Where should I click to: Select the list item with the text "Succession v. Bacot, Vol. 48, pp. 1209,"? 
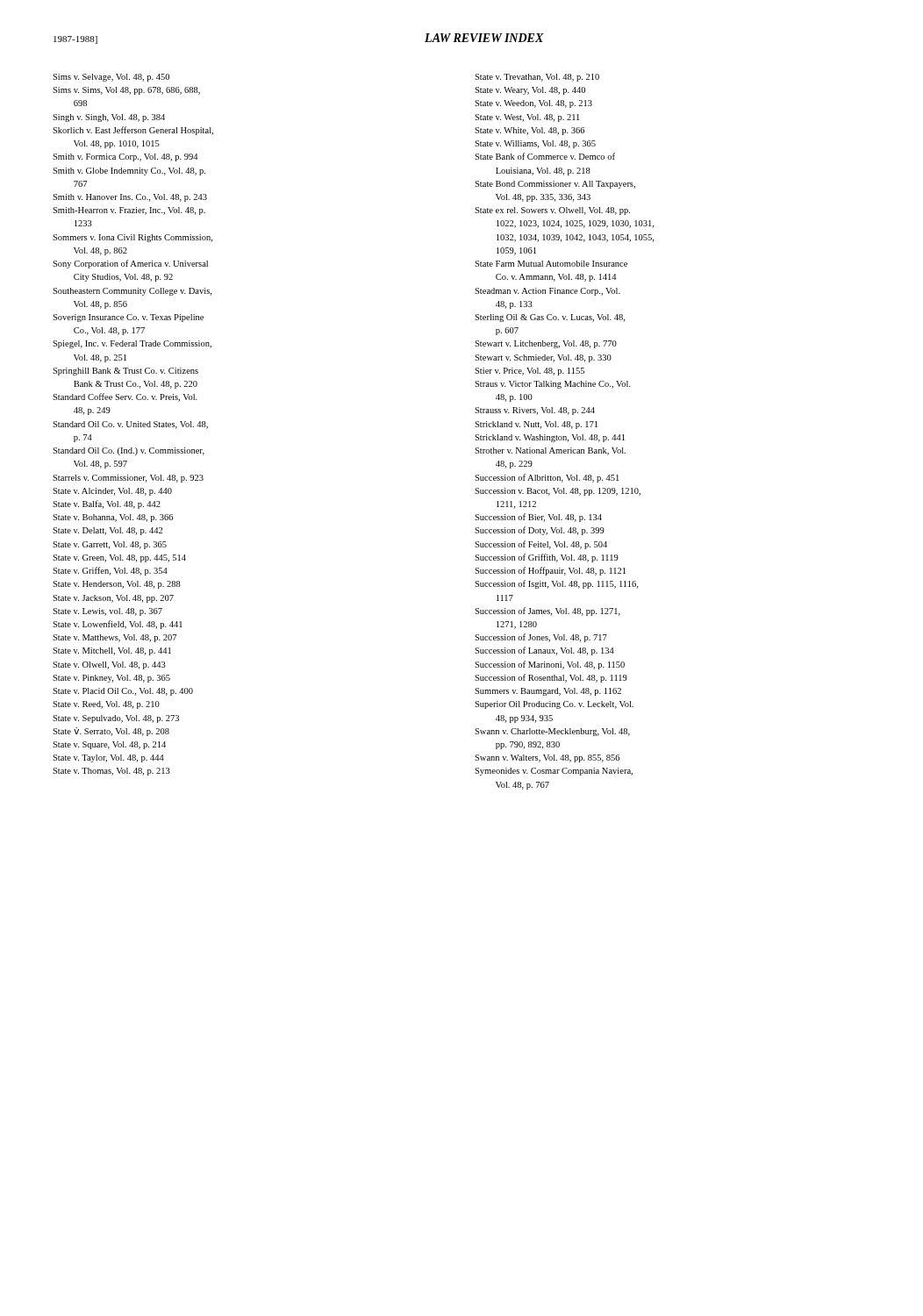(x=558, y=492)
